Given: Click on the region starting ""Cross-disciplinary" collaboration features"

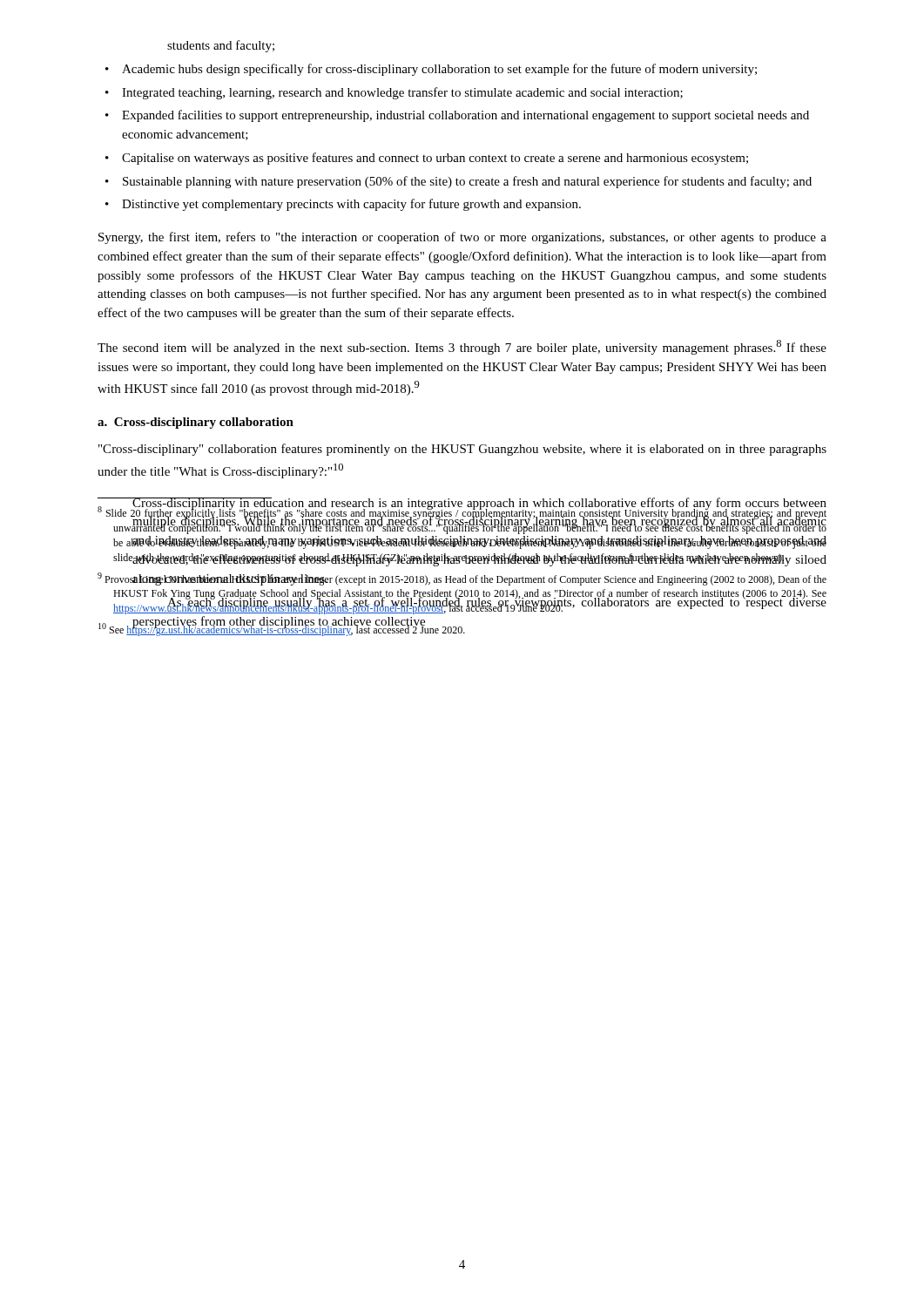Looking at the screenshot, I should [462, 461].
